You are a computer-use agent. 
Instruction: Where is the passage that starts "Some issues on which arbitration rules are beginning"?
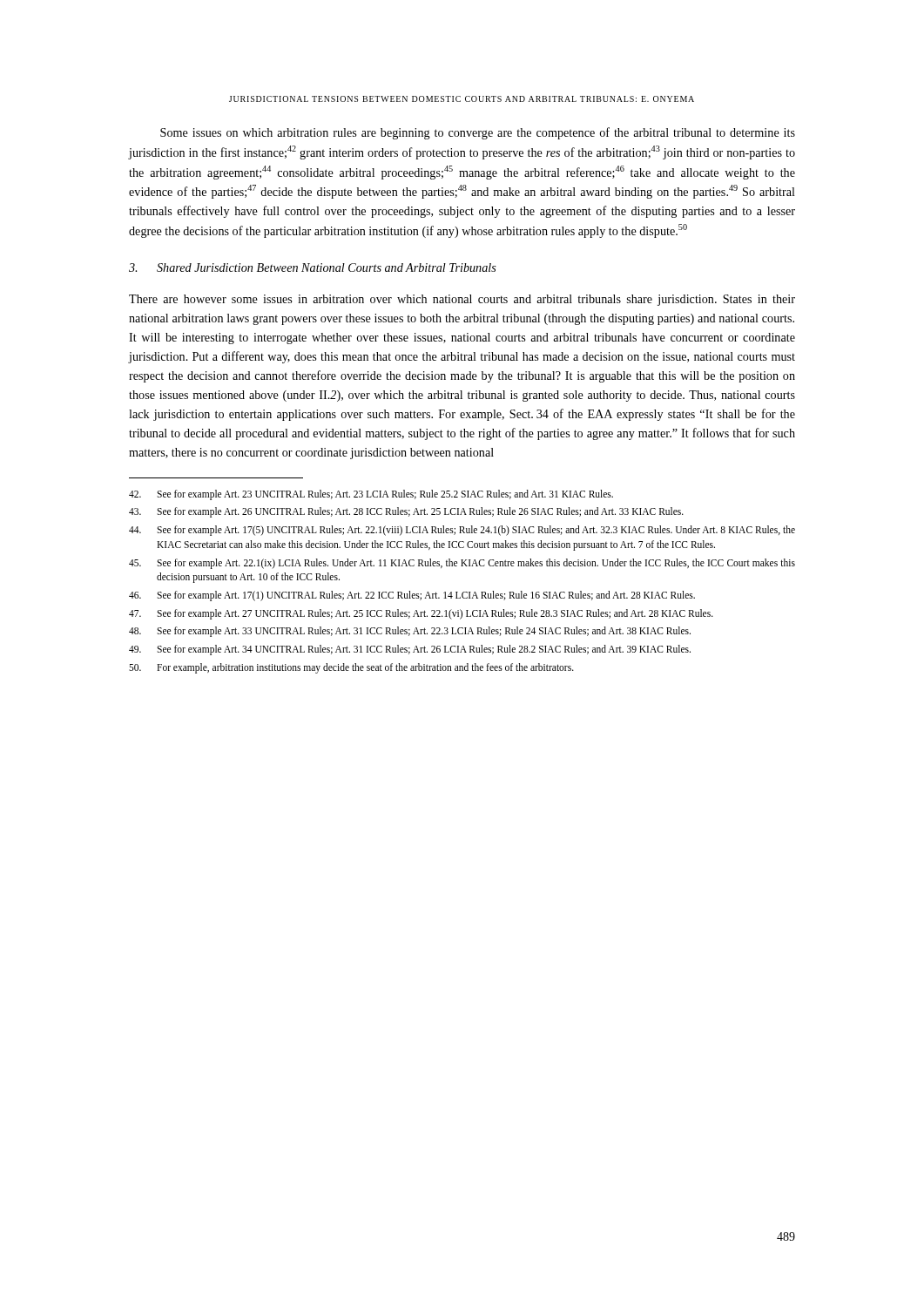point(462,182)
